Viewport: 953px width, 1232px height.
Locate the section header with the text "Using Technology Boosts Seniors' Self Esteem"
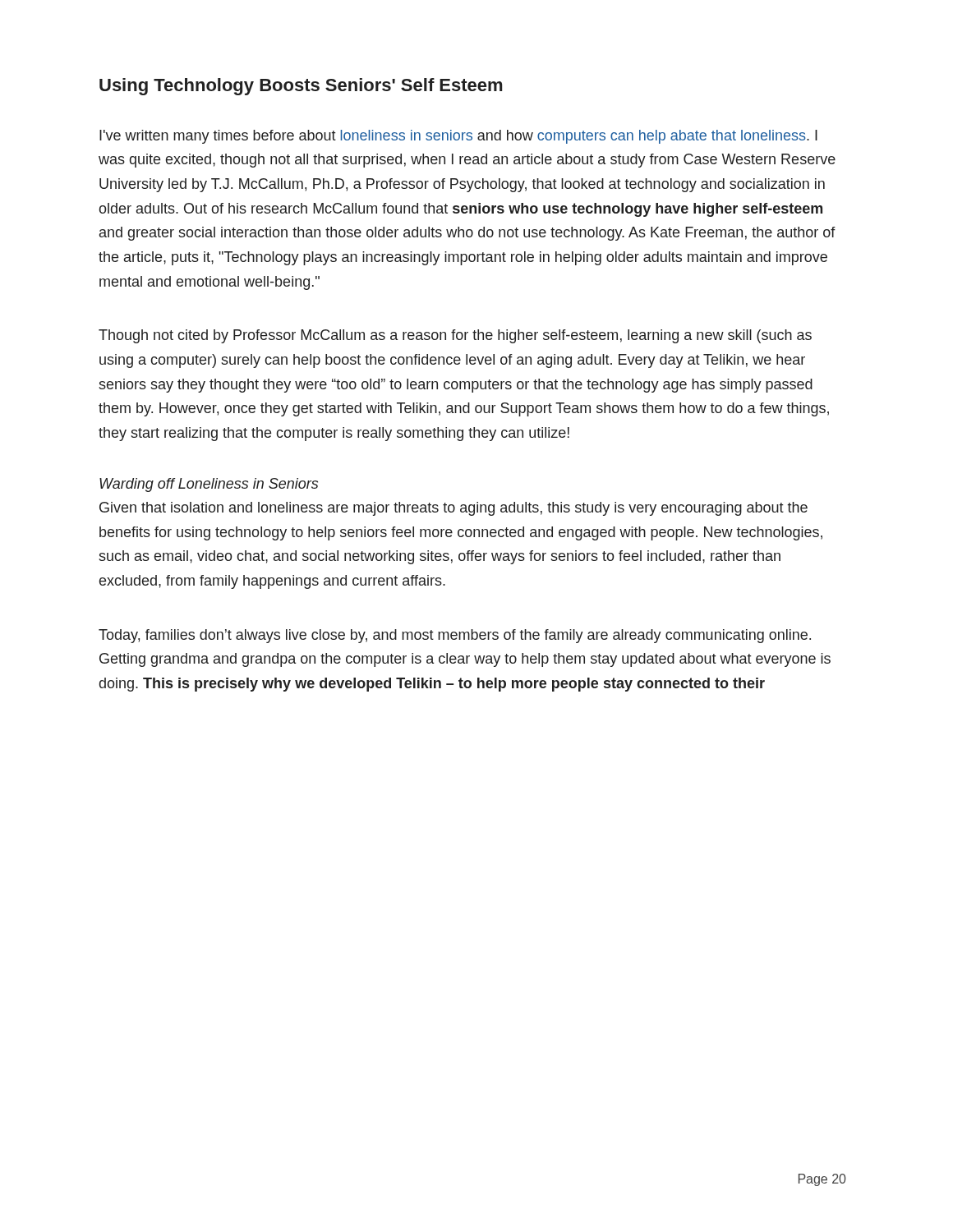[x=301, y=85]
